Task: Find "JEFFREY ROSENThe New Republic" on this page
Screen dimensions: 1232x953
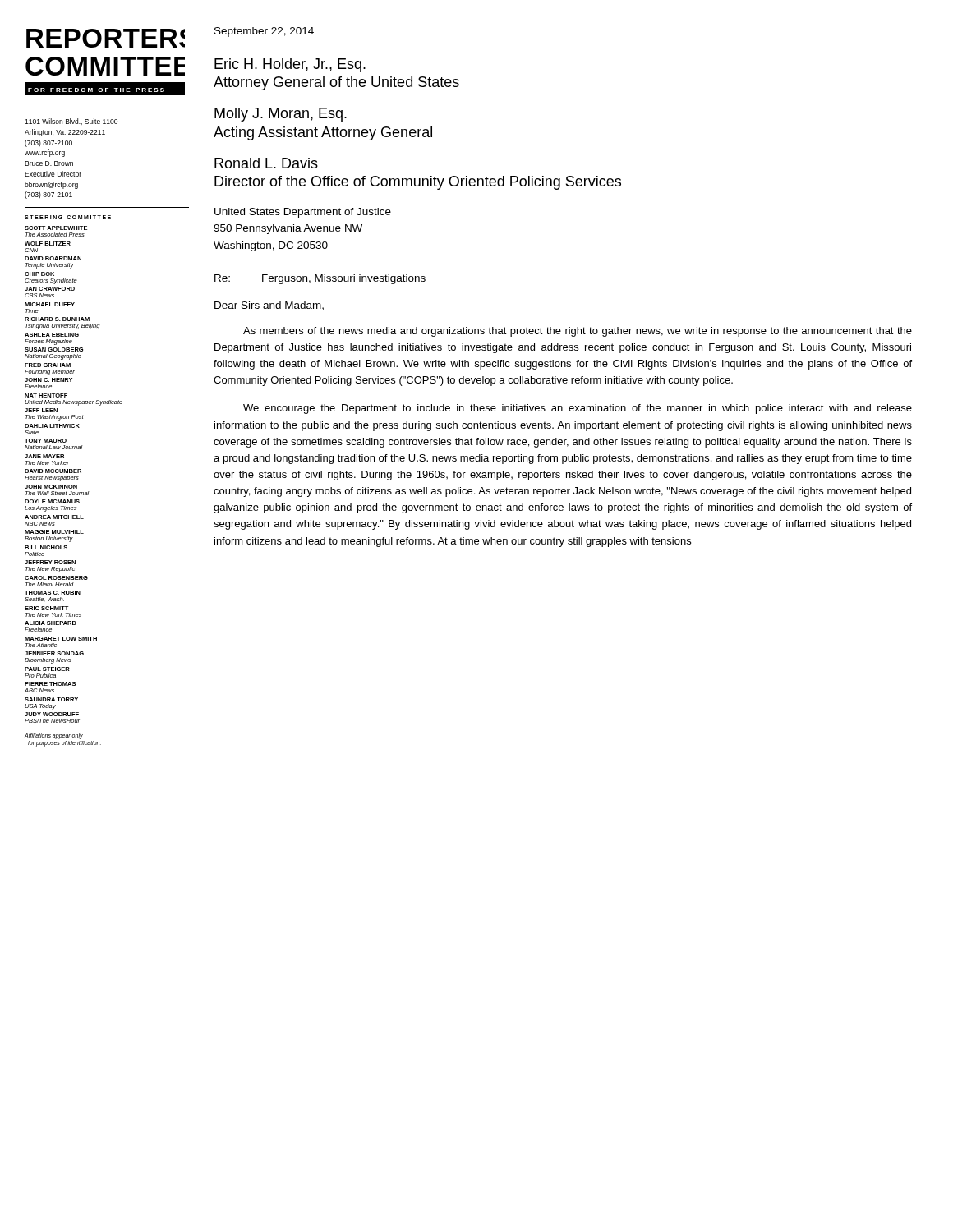Action: point(50,562)
